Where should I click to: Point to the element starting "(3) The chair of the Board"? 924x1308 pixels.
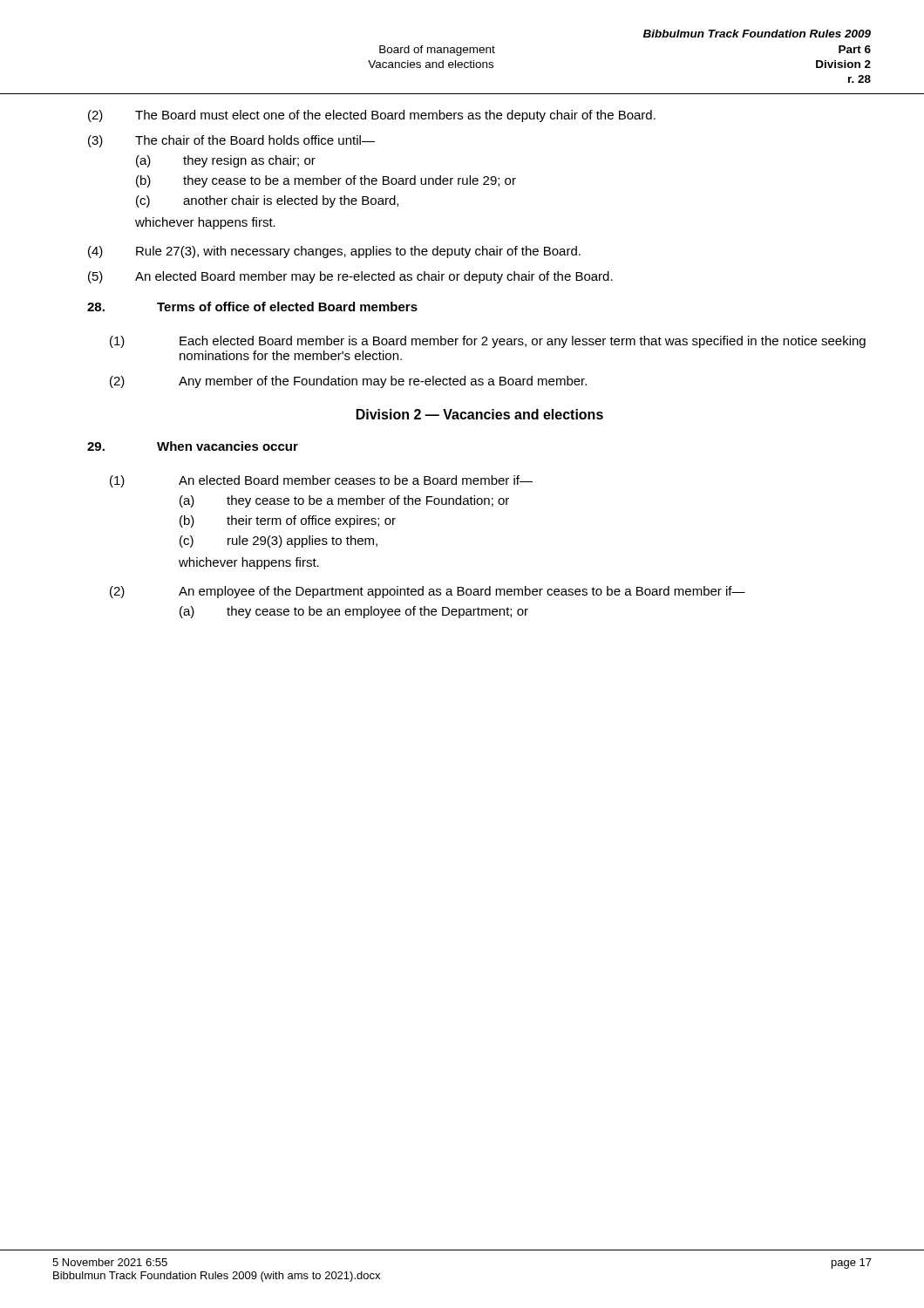tap(479, 183)
